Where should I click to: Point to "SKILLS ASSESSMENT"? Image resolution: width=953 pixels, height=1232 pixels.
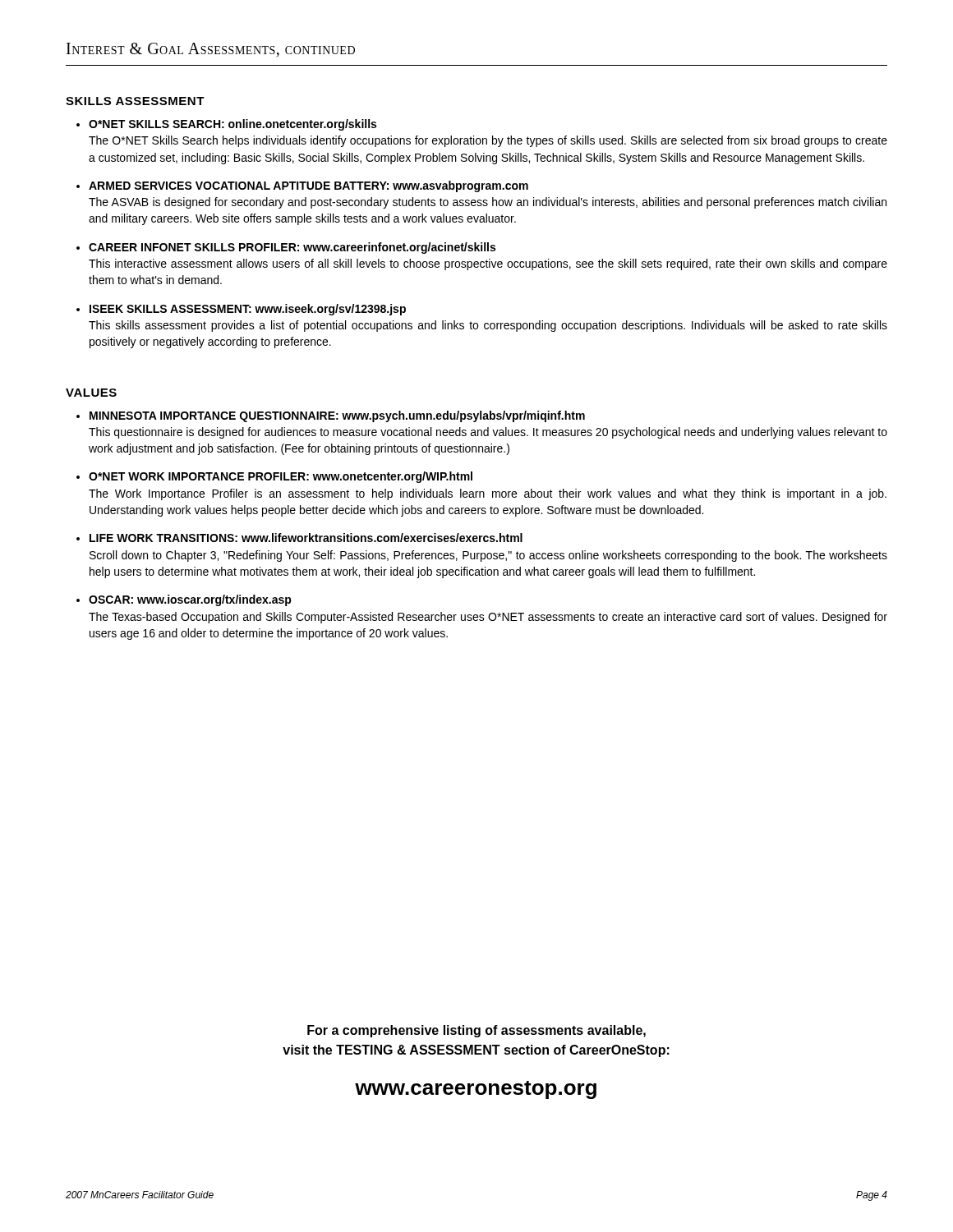click(x=135, y=101)
